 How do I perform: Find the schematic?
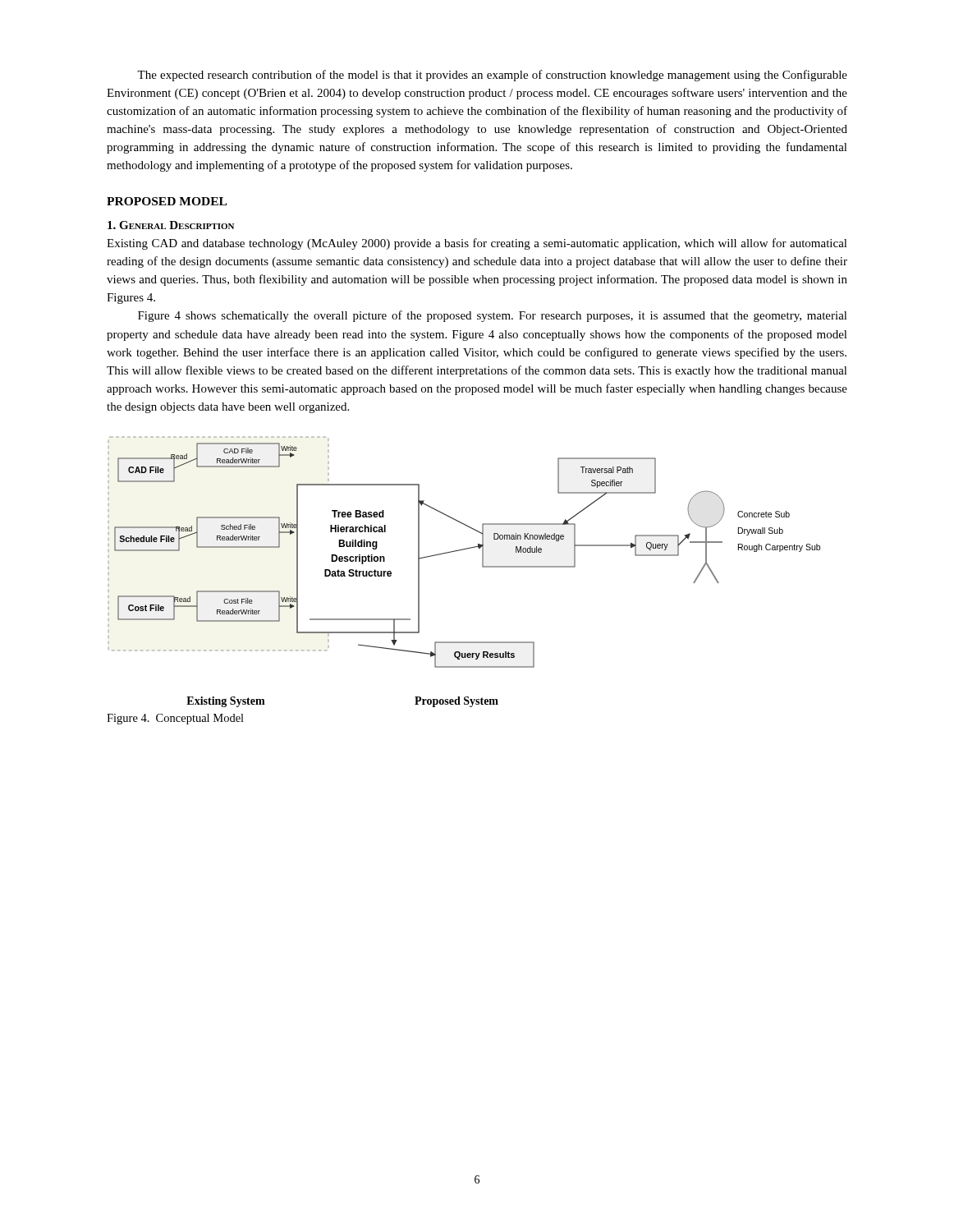477,562
